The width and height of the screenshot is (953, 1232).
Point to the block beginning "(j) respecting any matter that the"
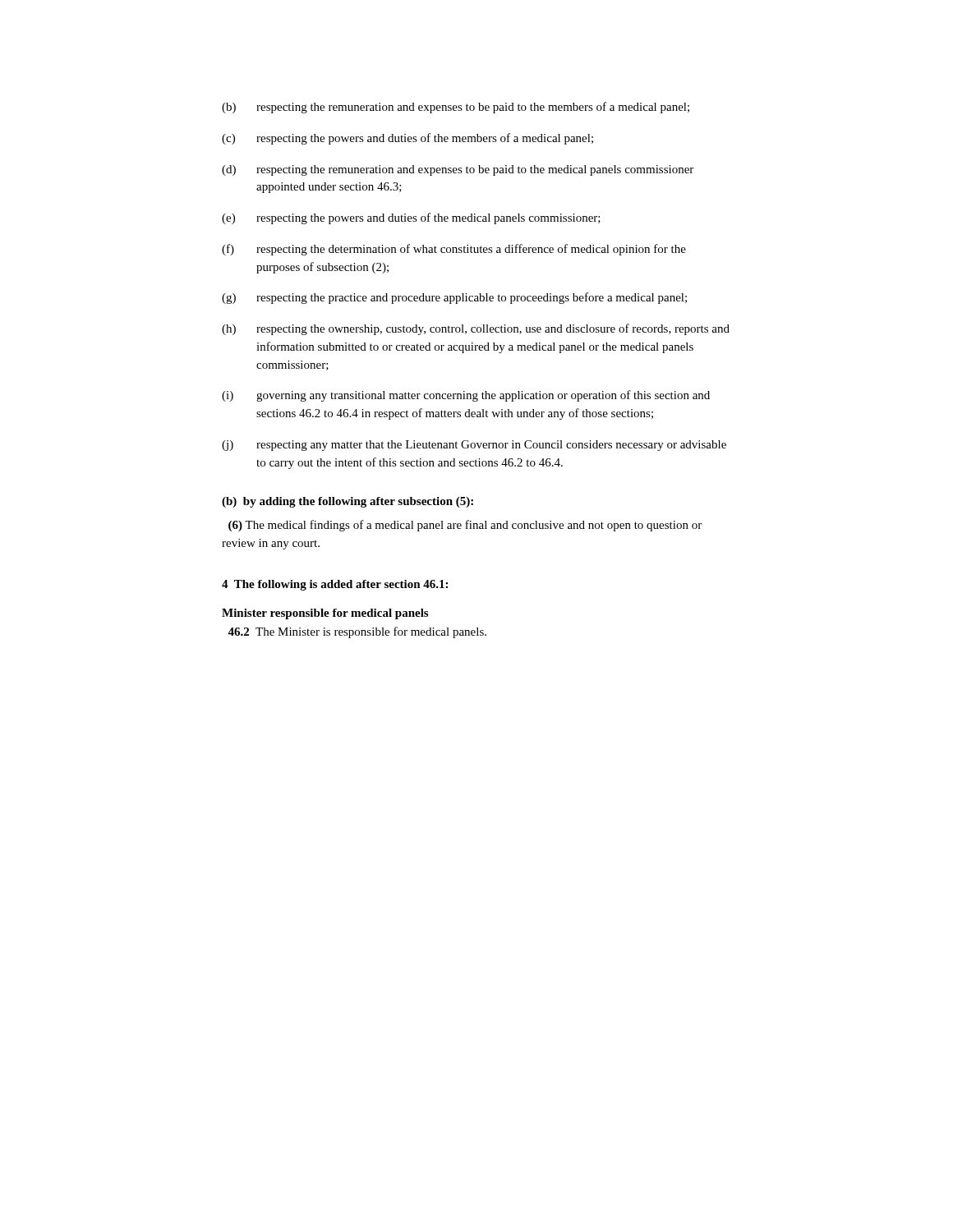coord(476,454)
